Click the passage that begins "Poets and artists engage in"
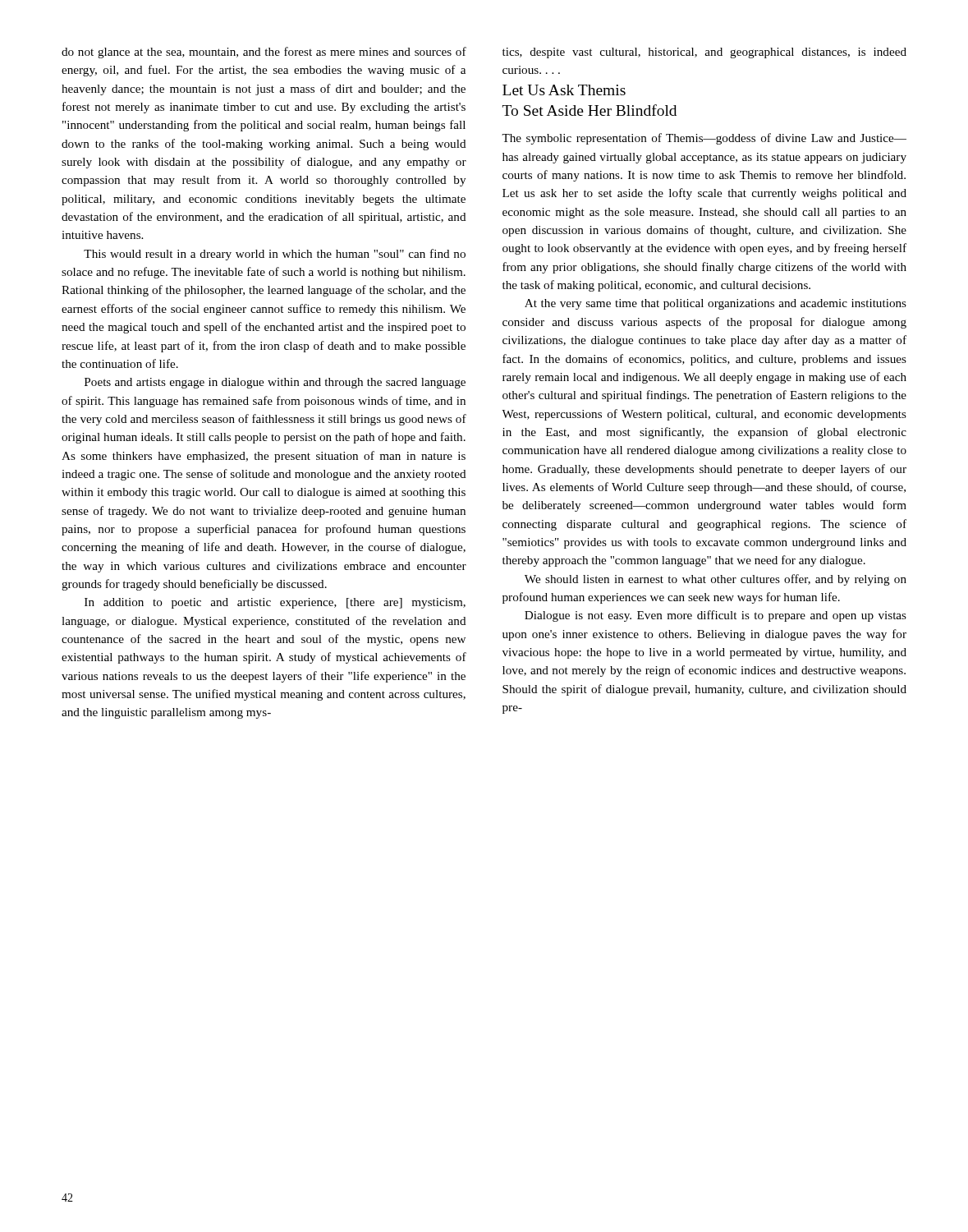The image size is (968, 1232). (264, 483)
